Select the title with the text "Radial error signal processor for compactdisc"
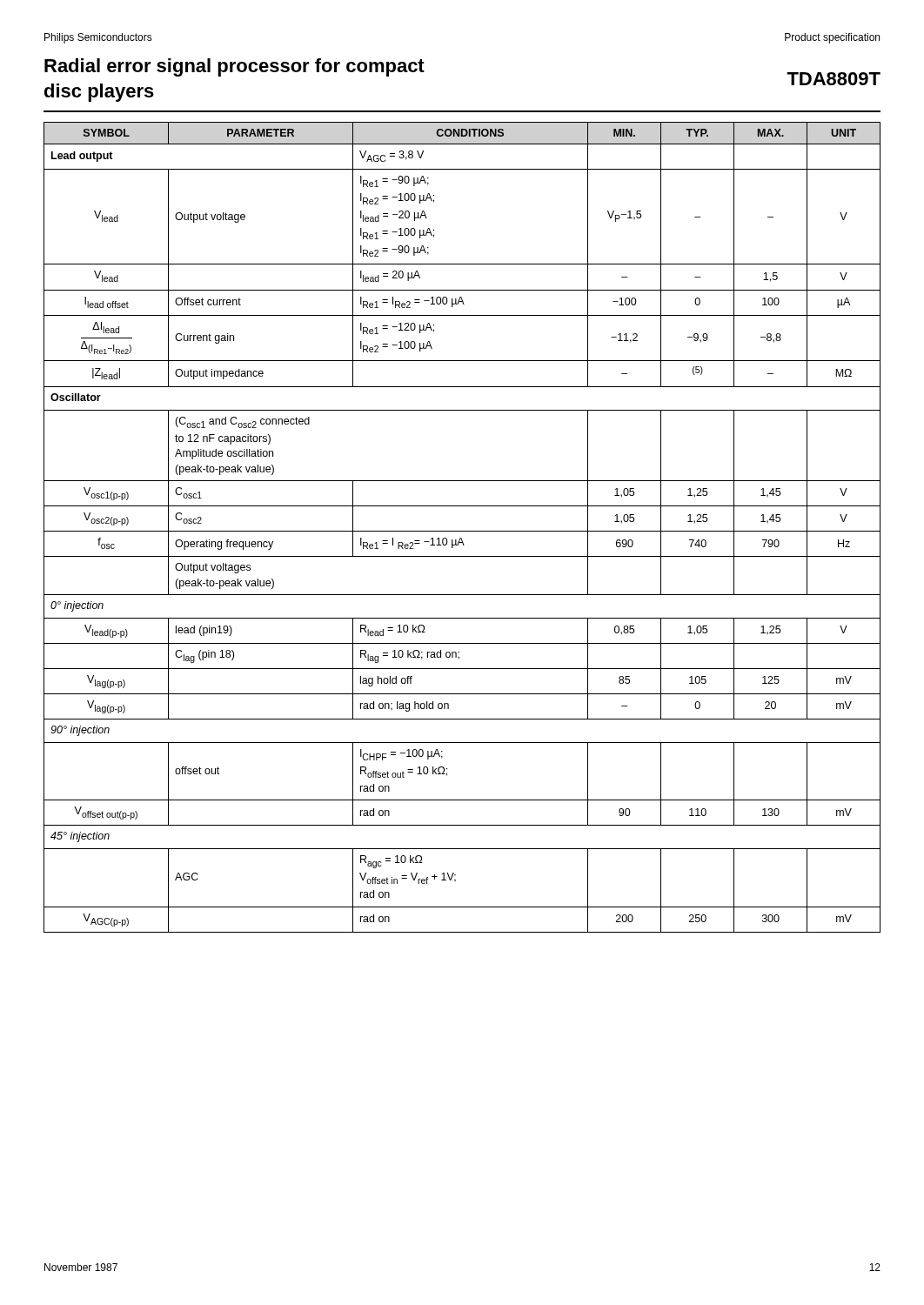This screenshot has width=924, height=1305. pos(149,87)
